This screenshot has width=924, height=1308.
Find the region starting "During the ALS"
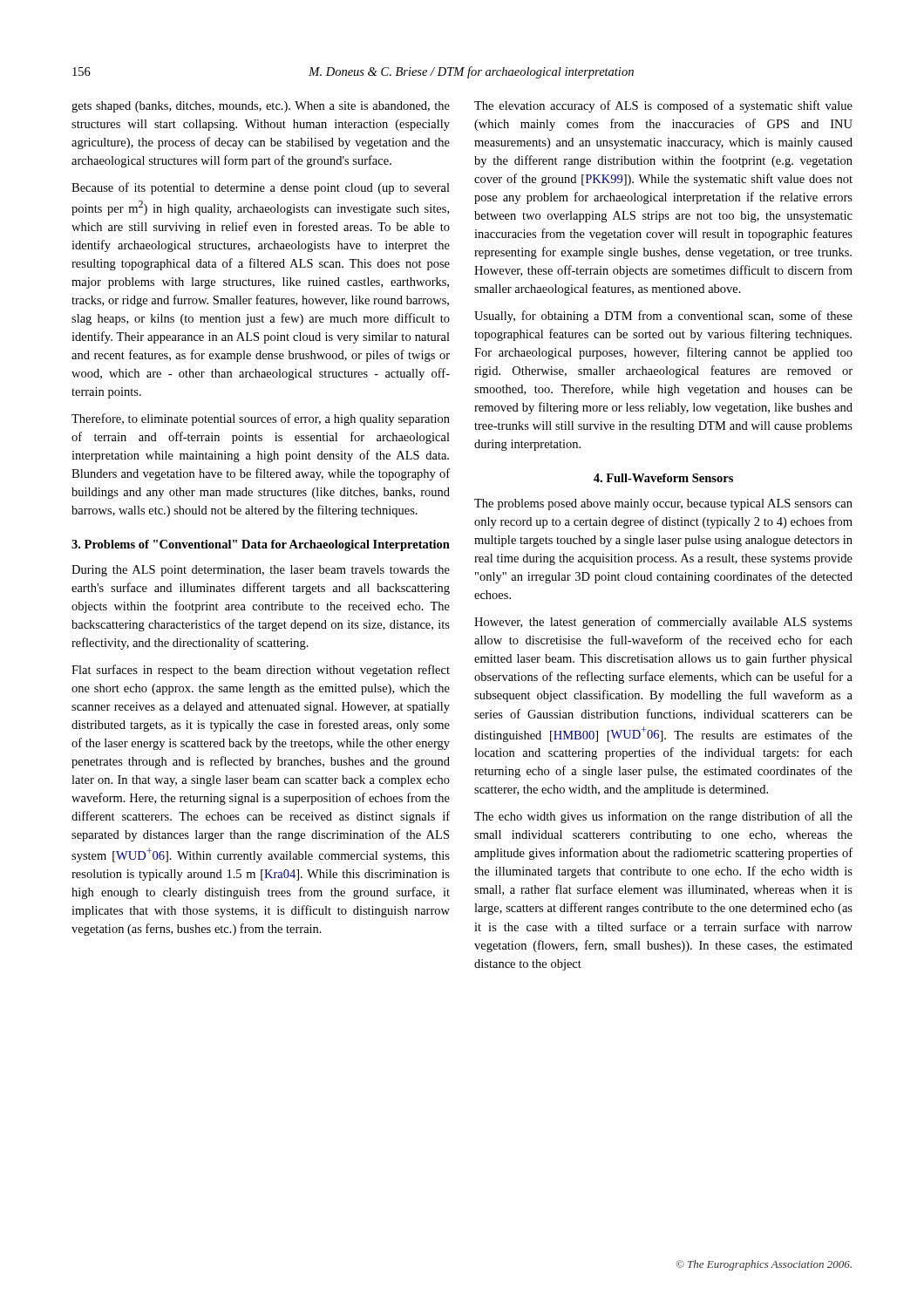pos(261,607)
